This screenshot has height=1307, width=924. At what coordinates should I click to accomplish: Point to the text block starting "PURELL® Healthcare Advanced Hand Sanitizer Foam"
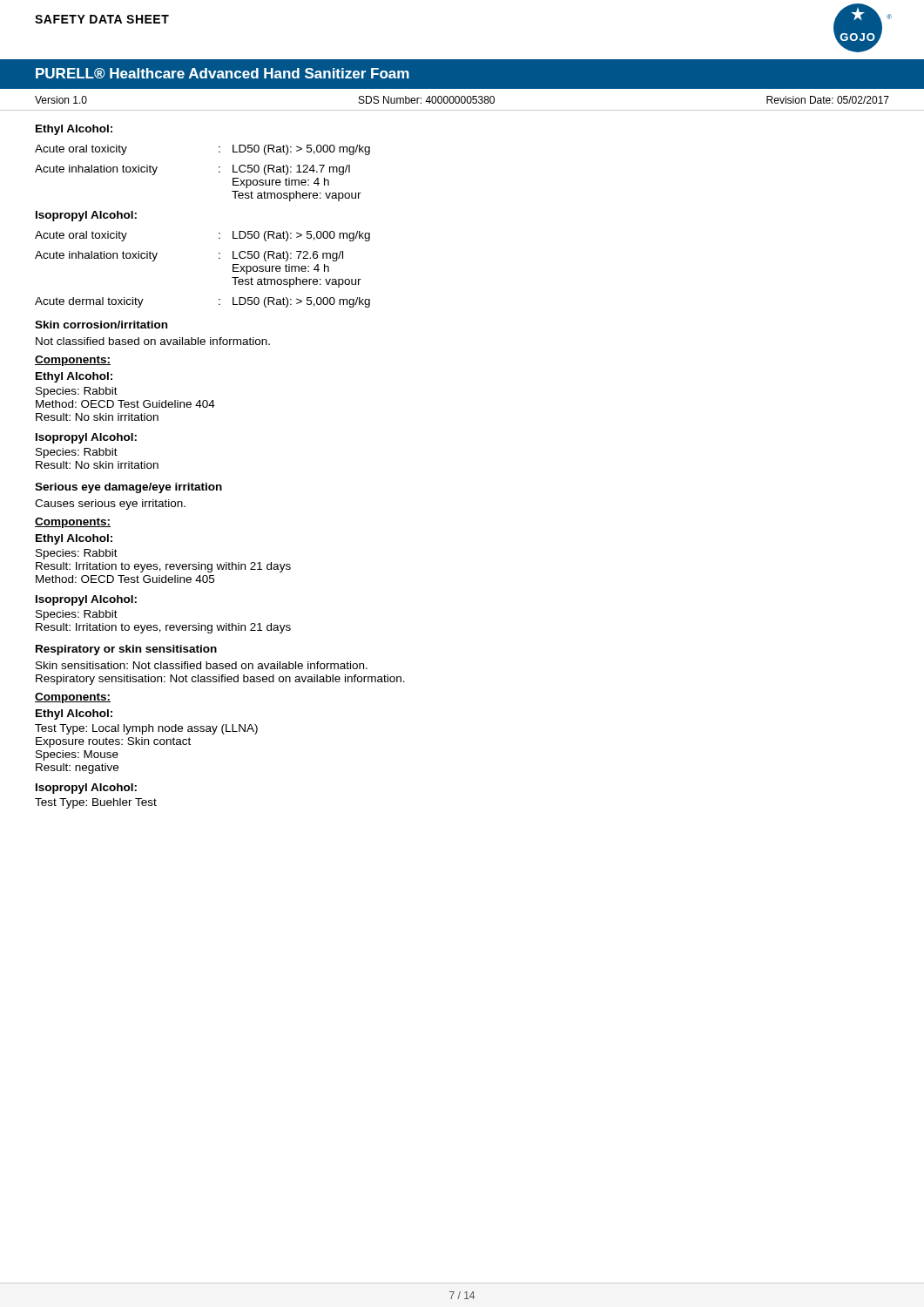coord(222,74)
